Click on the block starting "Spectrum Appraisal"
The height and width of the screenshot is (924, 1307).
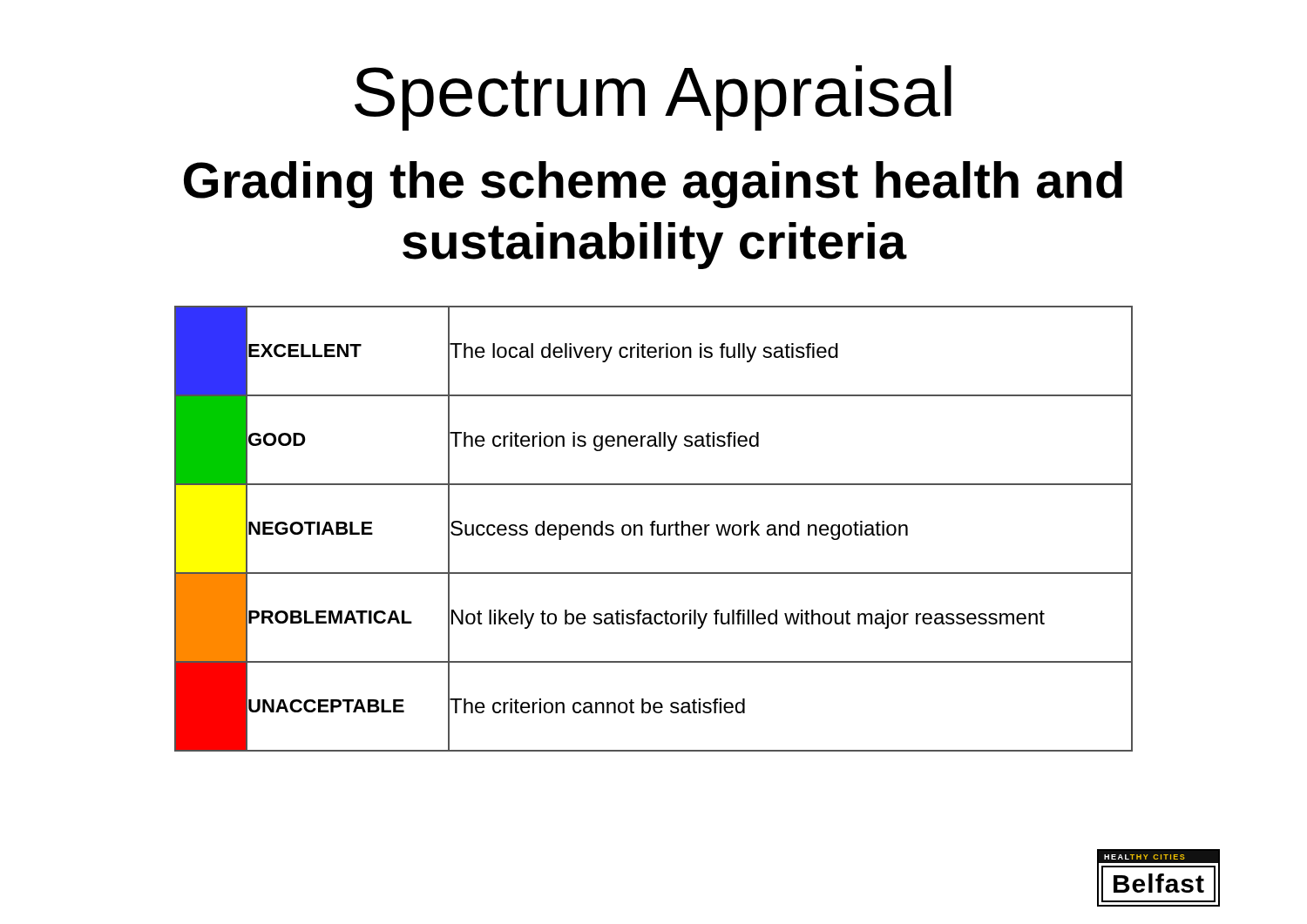(x=654, y=92)
